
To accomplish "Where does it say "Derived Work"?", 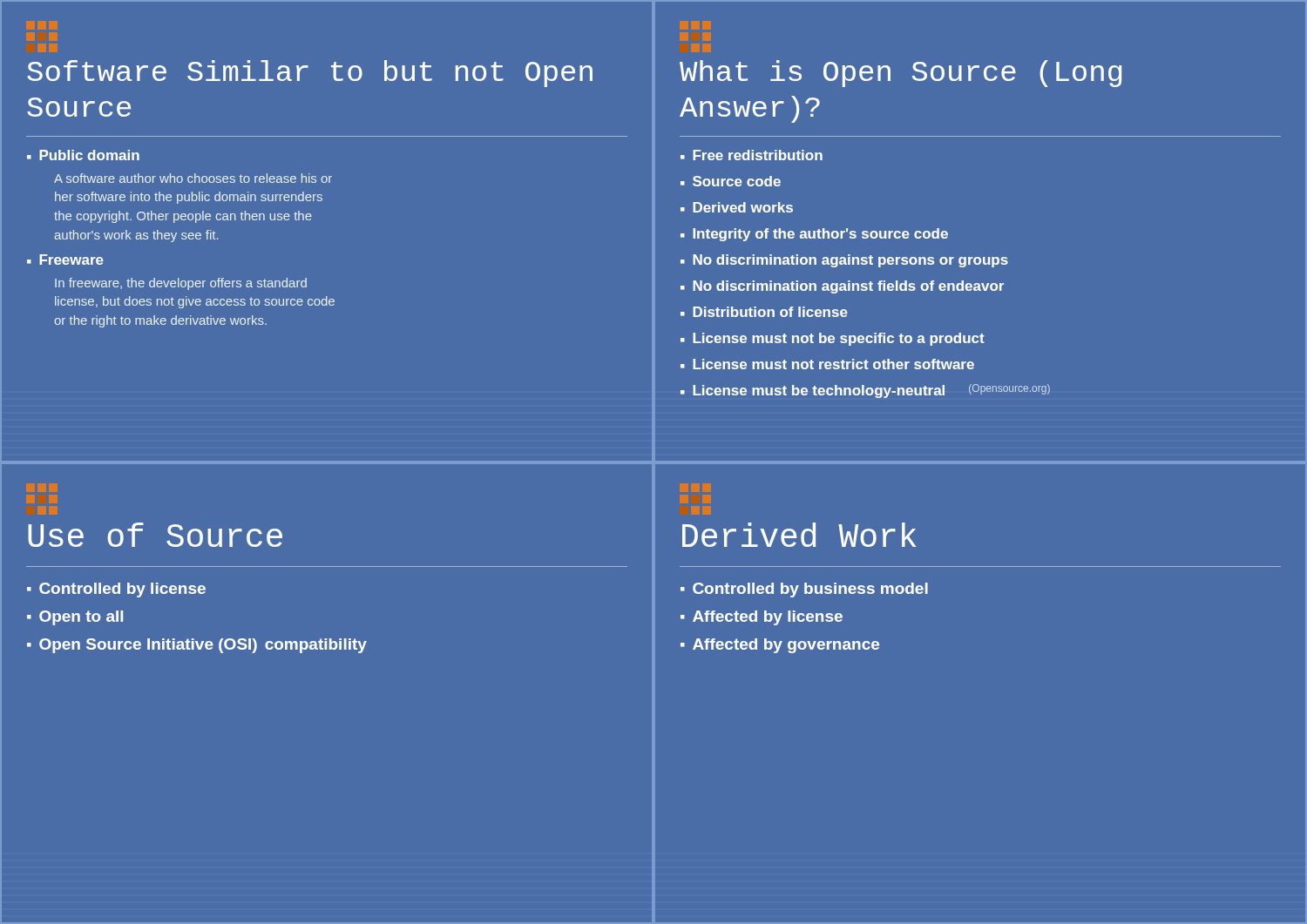I will (x=799, y=537).
